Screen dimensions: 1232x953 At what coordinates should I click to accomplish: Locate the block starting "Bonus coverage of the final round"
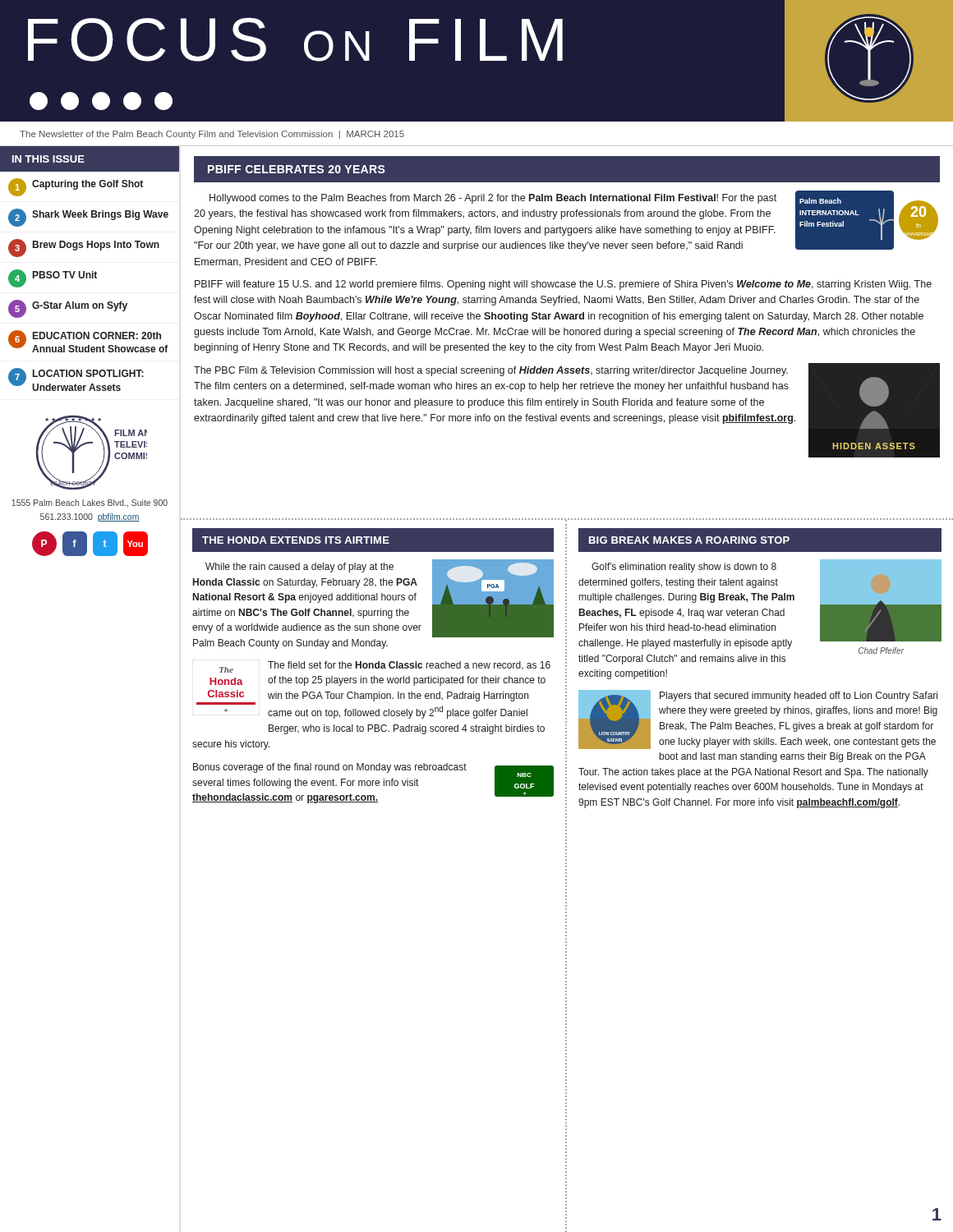pos(329,783)
